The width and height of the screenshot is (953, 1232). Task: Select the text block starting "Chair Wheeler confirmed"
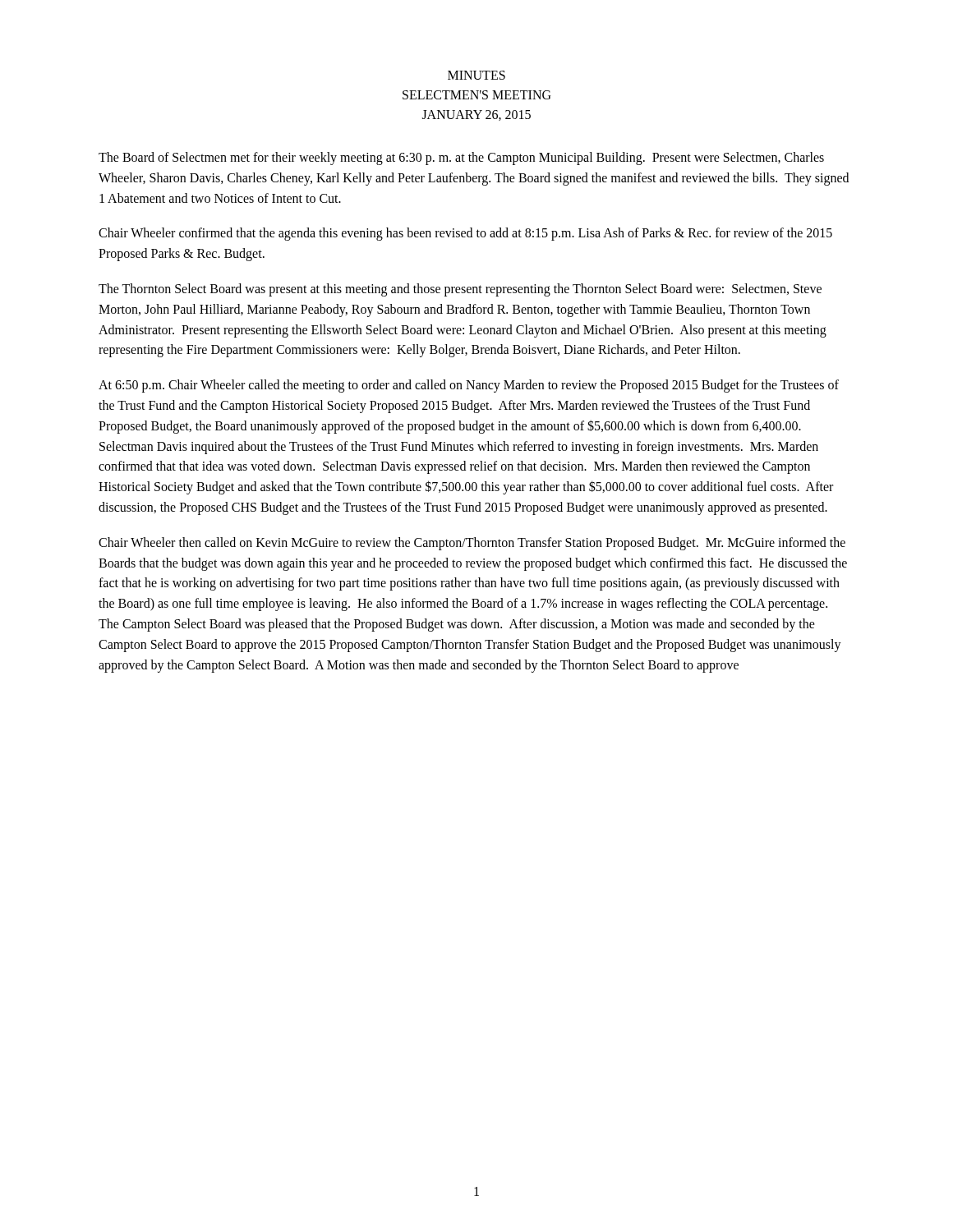(465, 243)
